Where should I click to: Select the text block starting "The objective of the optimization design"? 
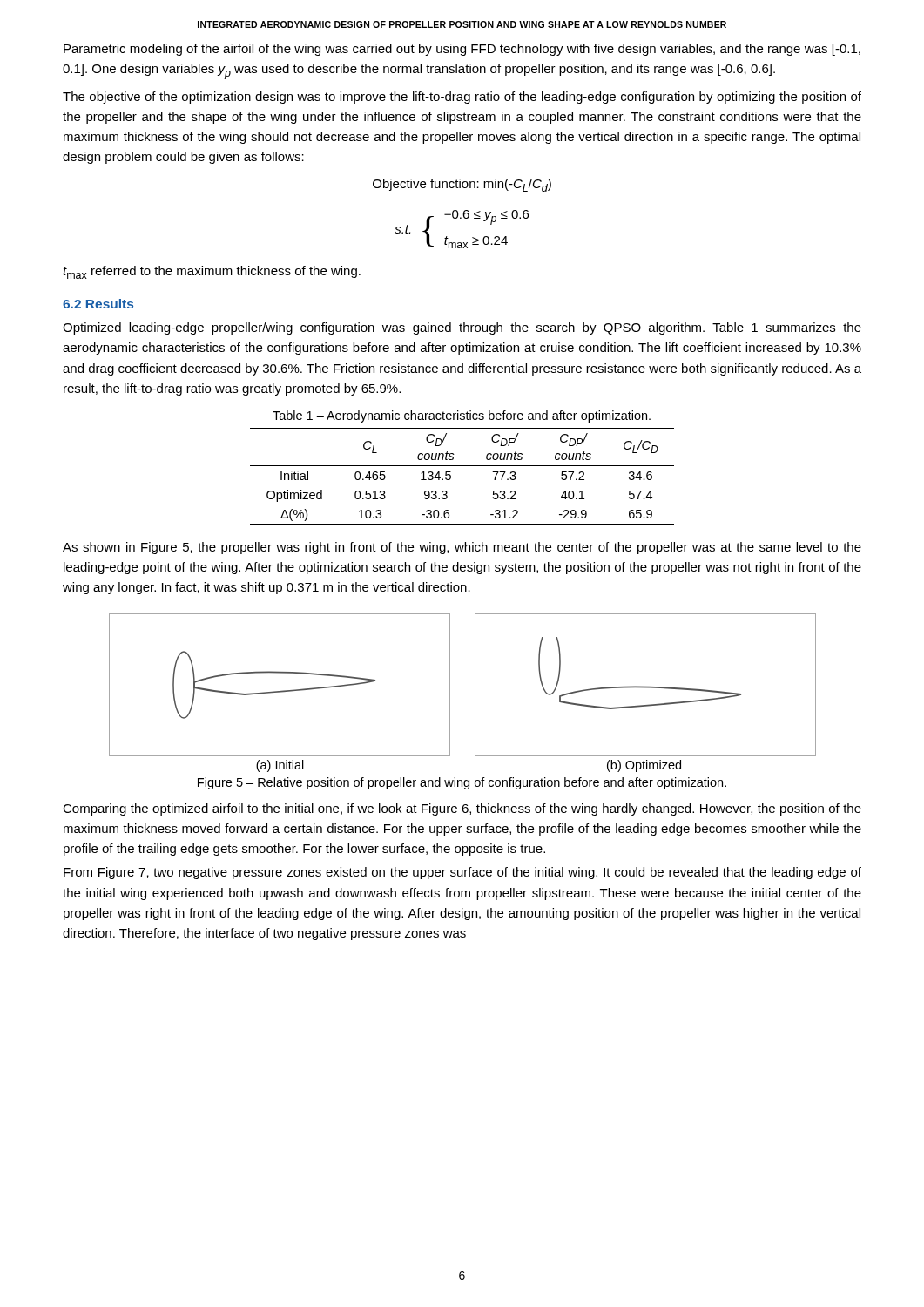pos(462,126)
